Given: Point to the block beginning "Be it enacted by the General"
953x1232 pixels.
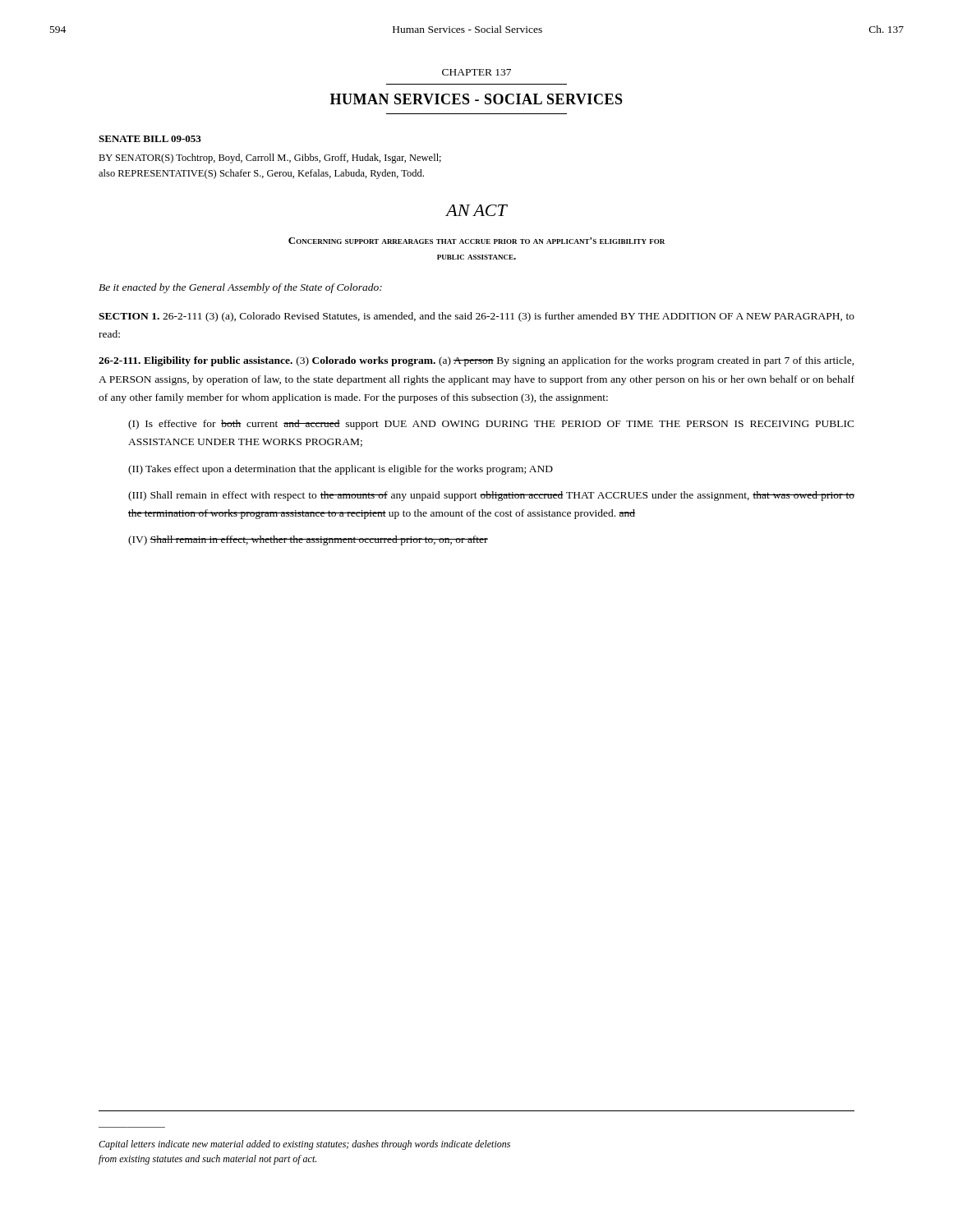Looking at the screenshot, I should pos(241,287).
